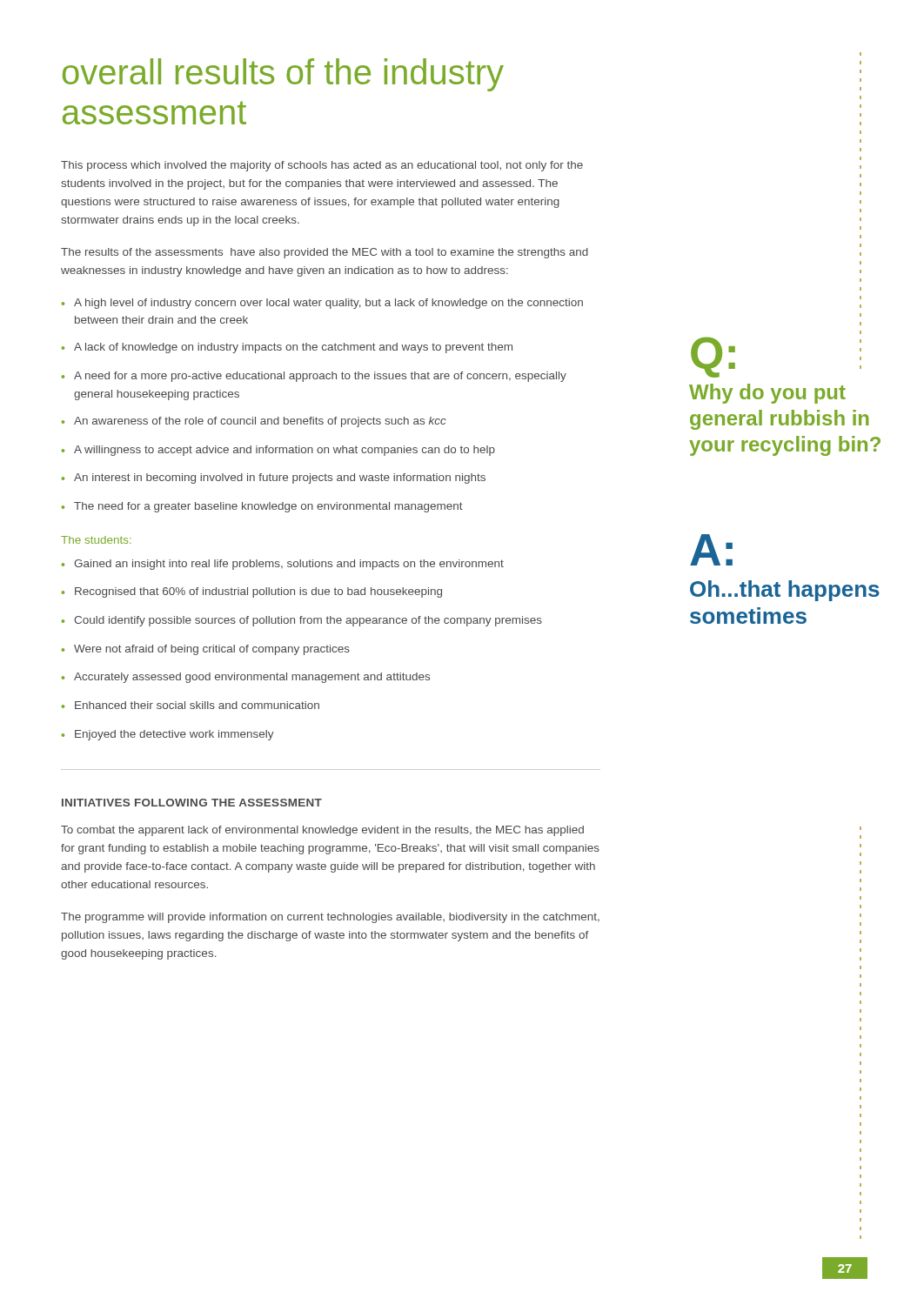Locate the list item that says "• Enjoyed the"
924x1305 pixels.
click(168, 735)
